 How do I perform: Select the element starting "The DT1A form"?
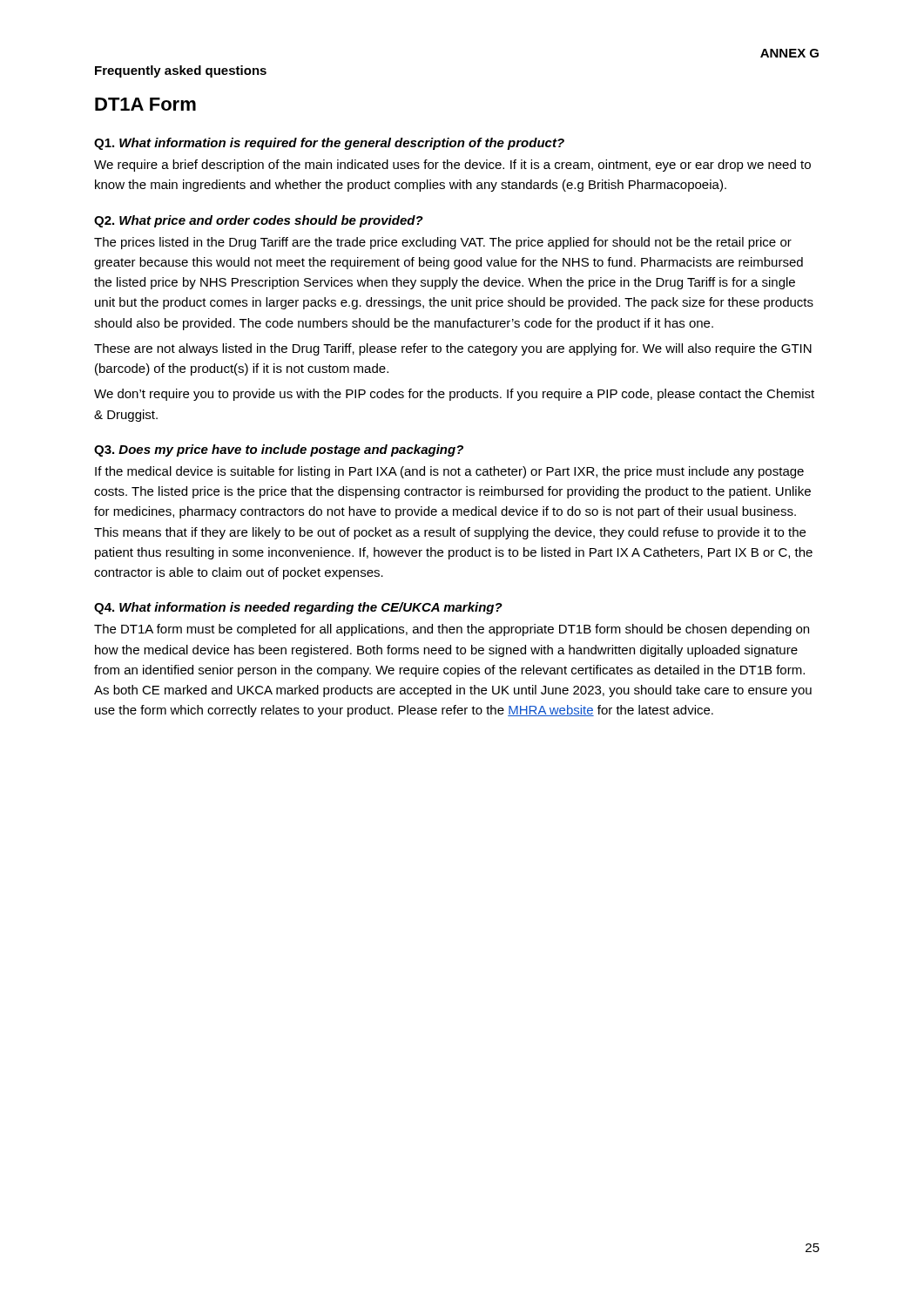coord(453,669)
